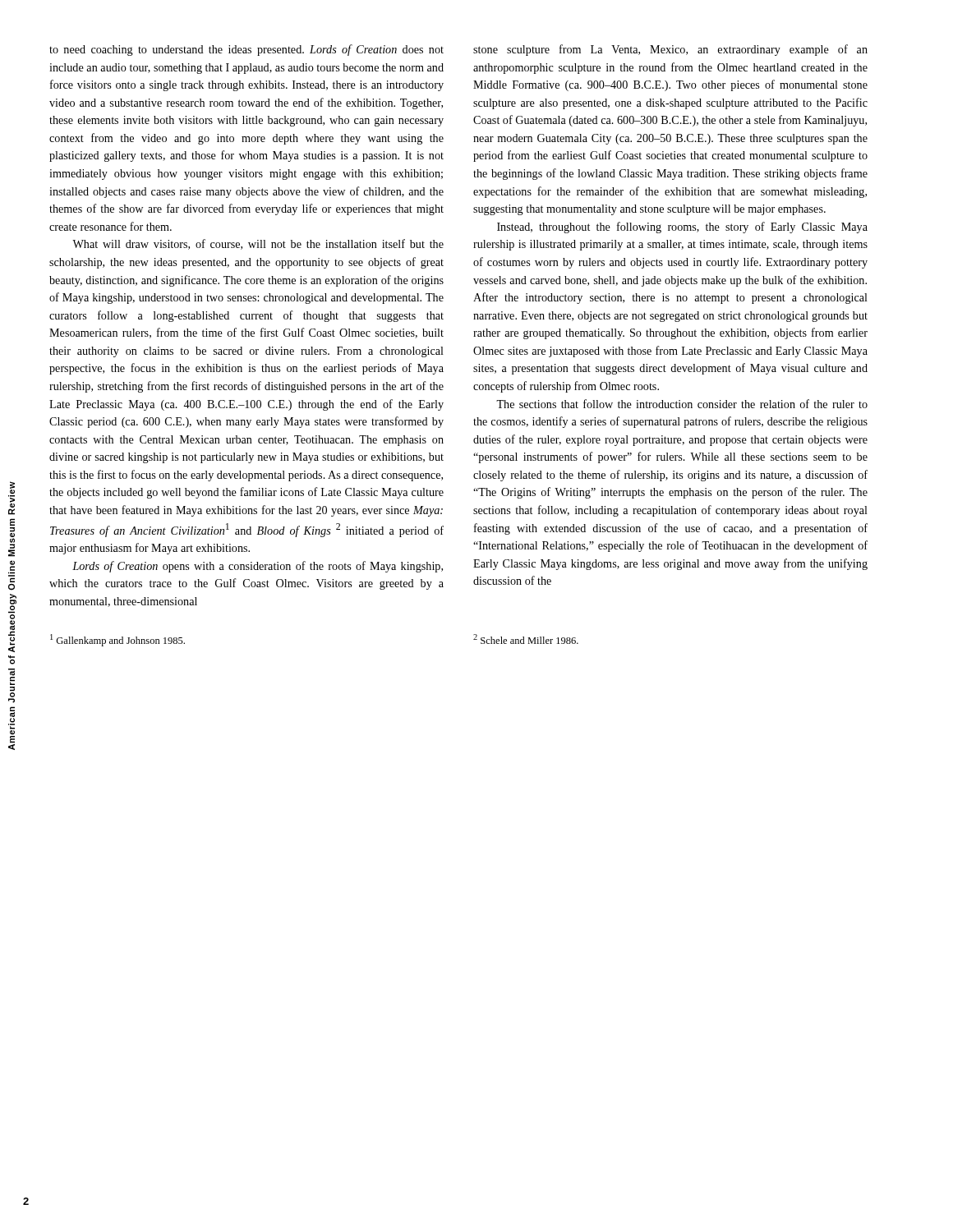
Task: Where is the passage that starts "stone sculpture from La Venta, Mexico,"?
Action: click(x=670, y=316)
